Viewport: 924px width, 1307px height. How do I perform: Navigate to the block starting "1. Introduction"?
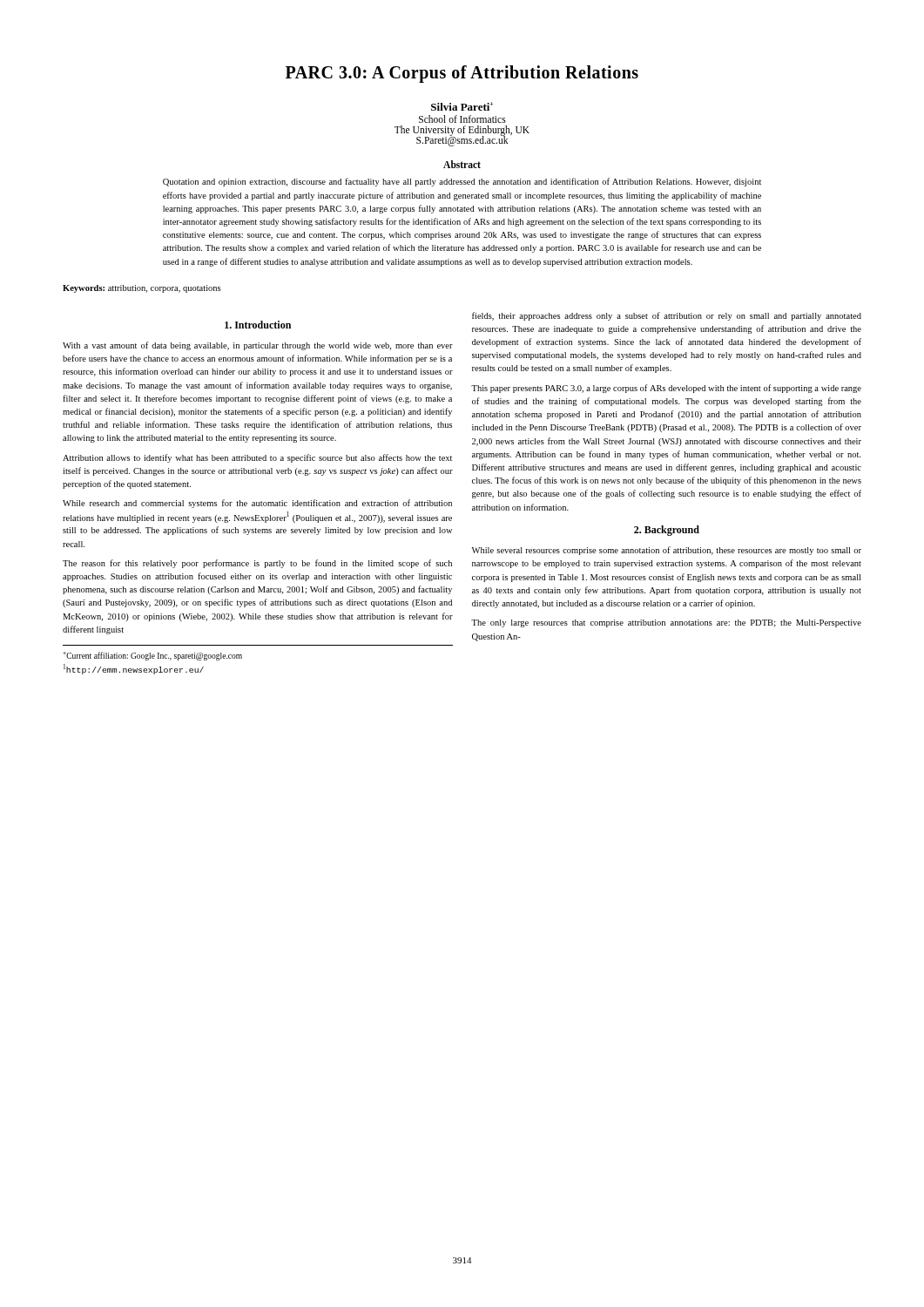tap(258, 325)
